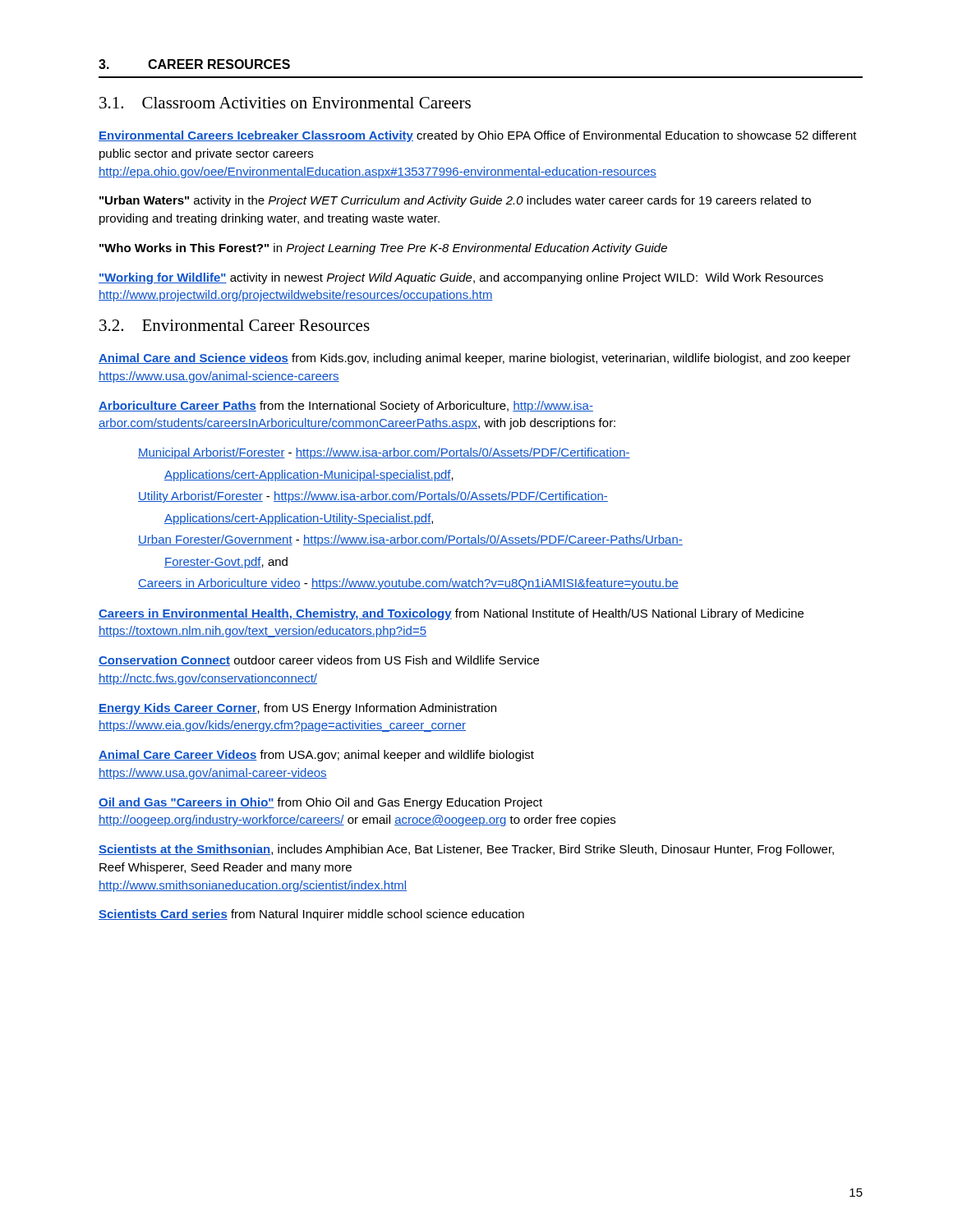Find the block on this page that starts "Animal Care and Science videos"

[474, 367]
